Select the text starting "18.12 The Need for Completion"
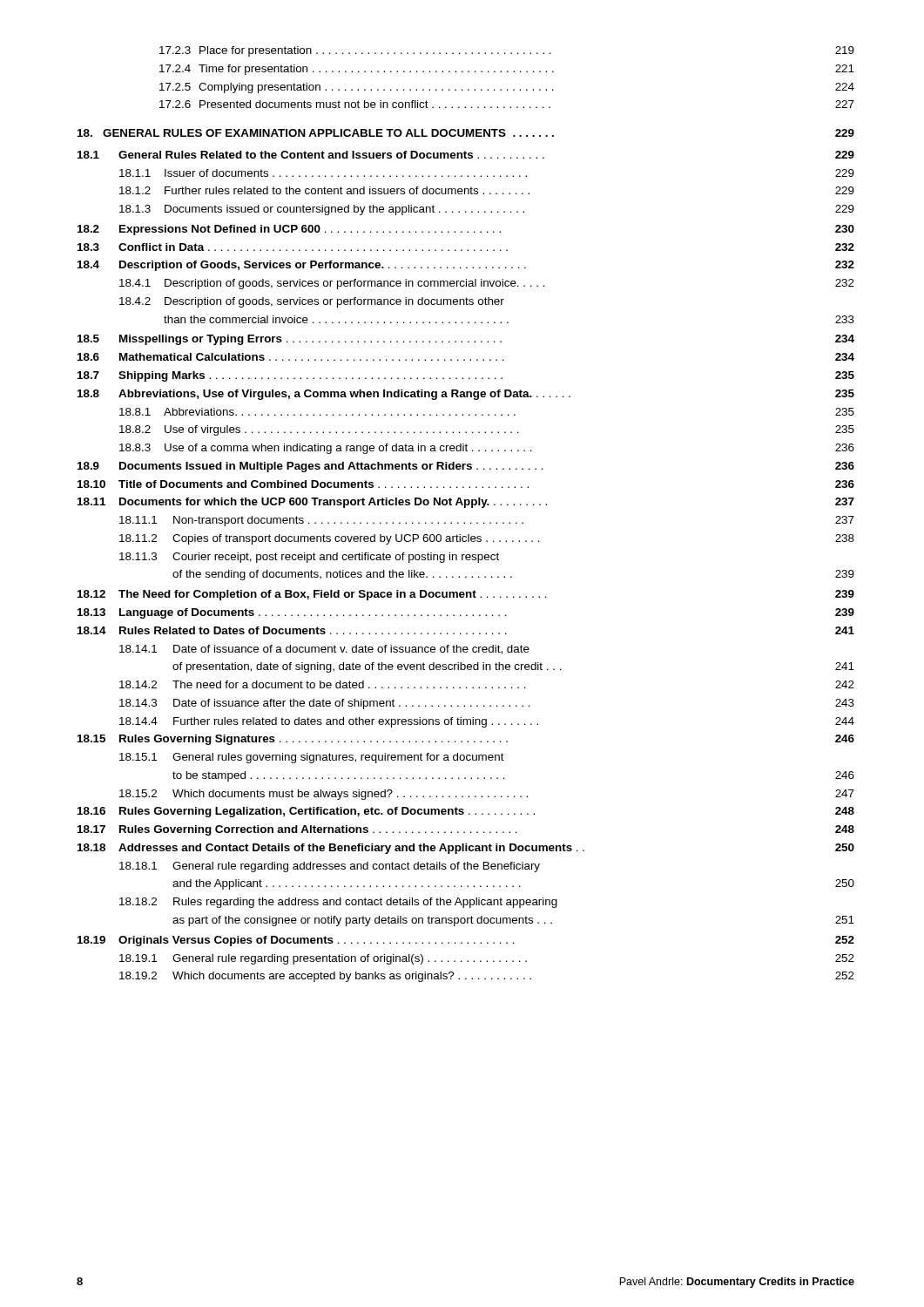 465,595
